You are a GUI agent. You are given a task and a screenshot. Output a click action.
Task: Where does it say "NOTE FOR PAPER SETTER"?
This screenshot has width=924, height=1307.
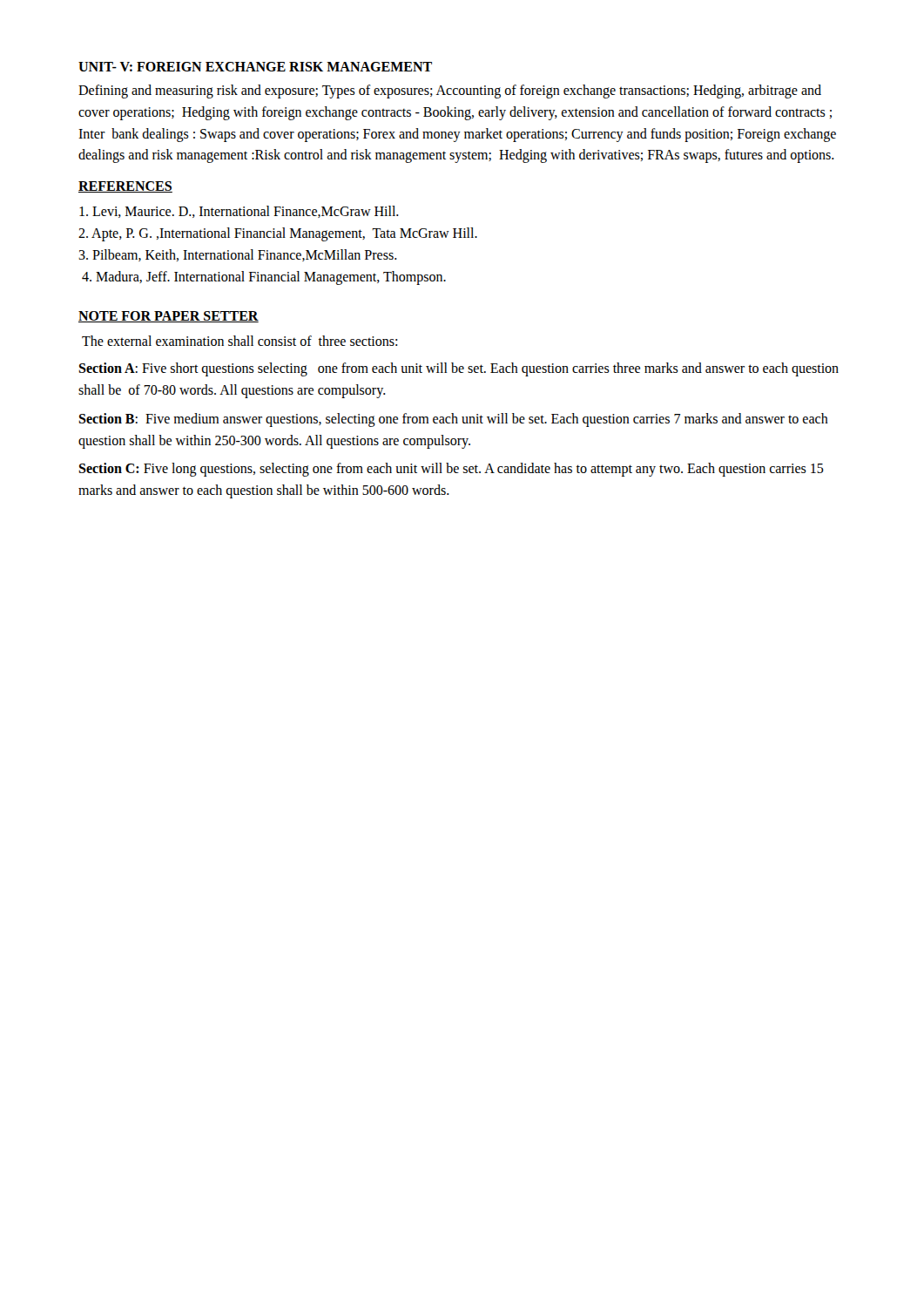click(x=168, y=316)
